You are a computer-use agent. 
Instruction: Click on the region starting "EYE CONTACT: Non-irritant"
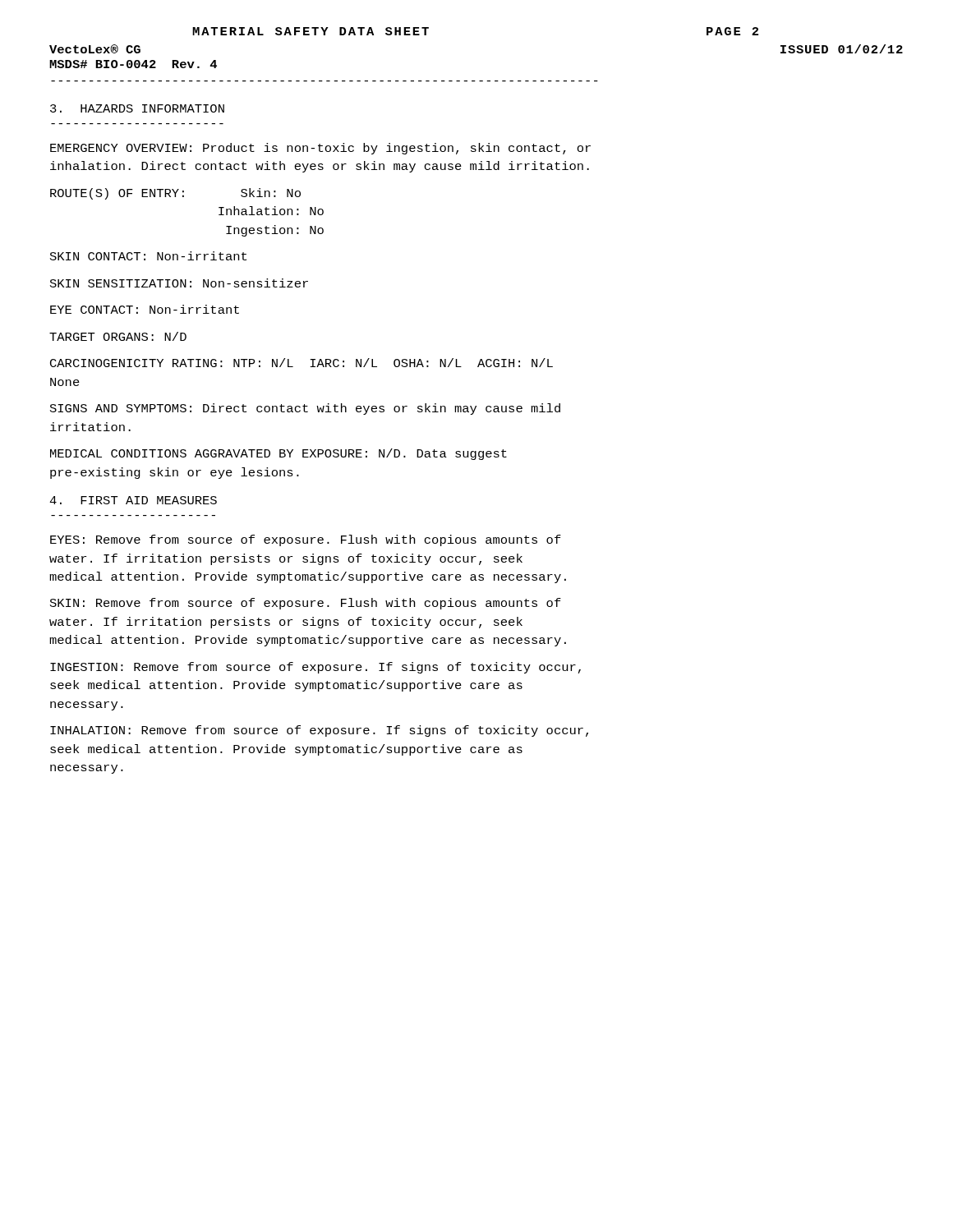pyautogui.click(x=90, y=308)
